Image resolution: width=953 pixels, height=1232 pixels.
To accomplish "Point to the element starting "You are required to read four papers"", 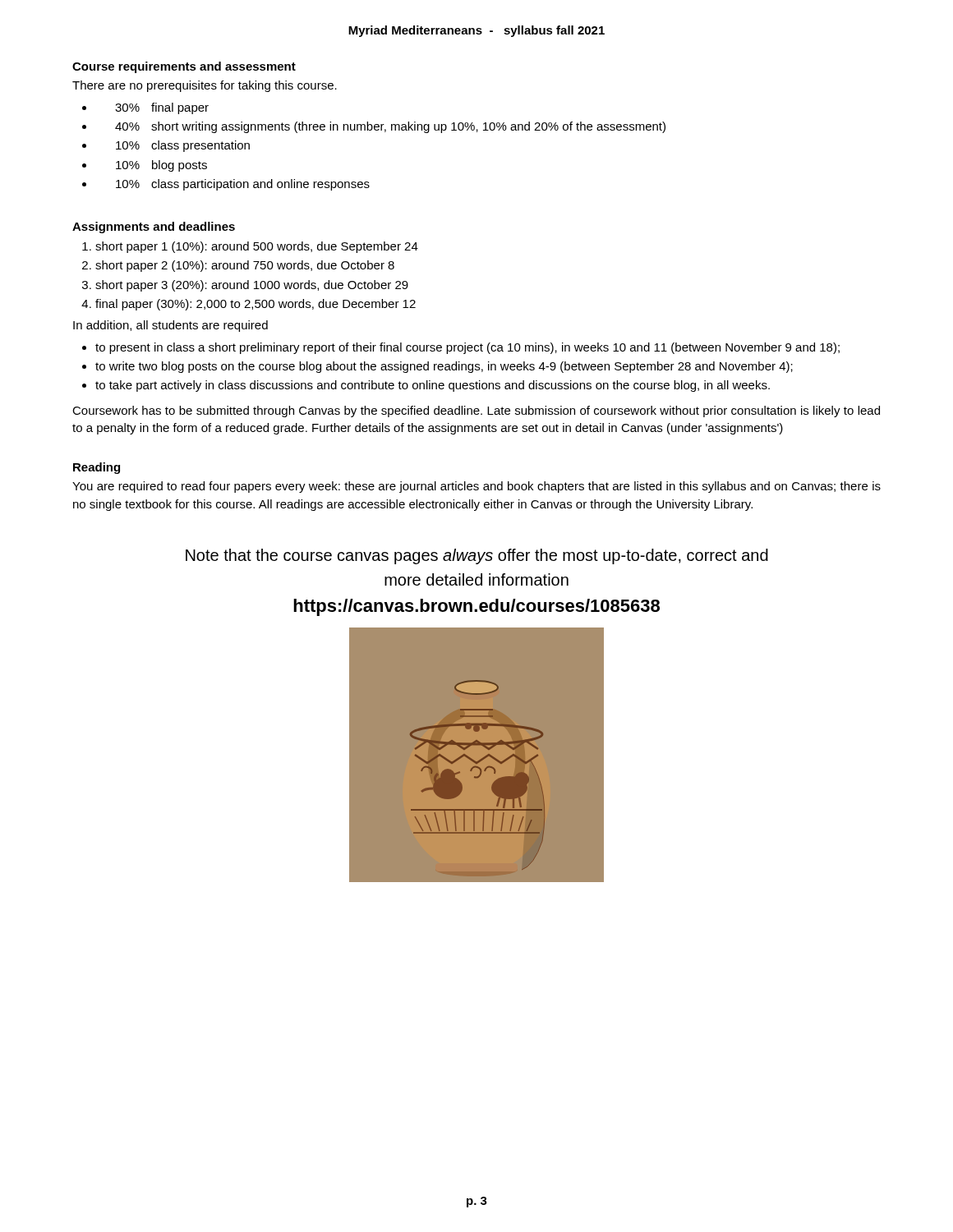I will [x=476, y=495].
